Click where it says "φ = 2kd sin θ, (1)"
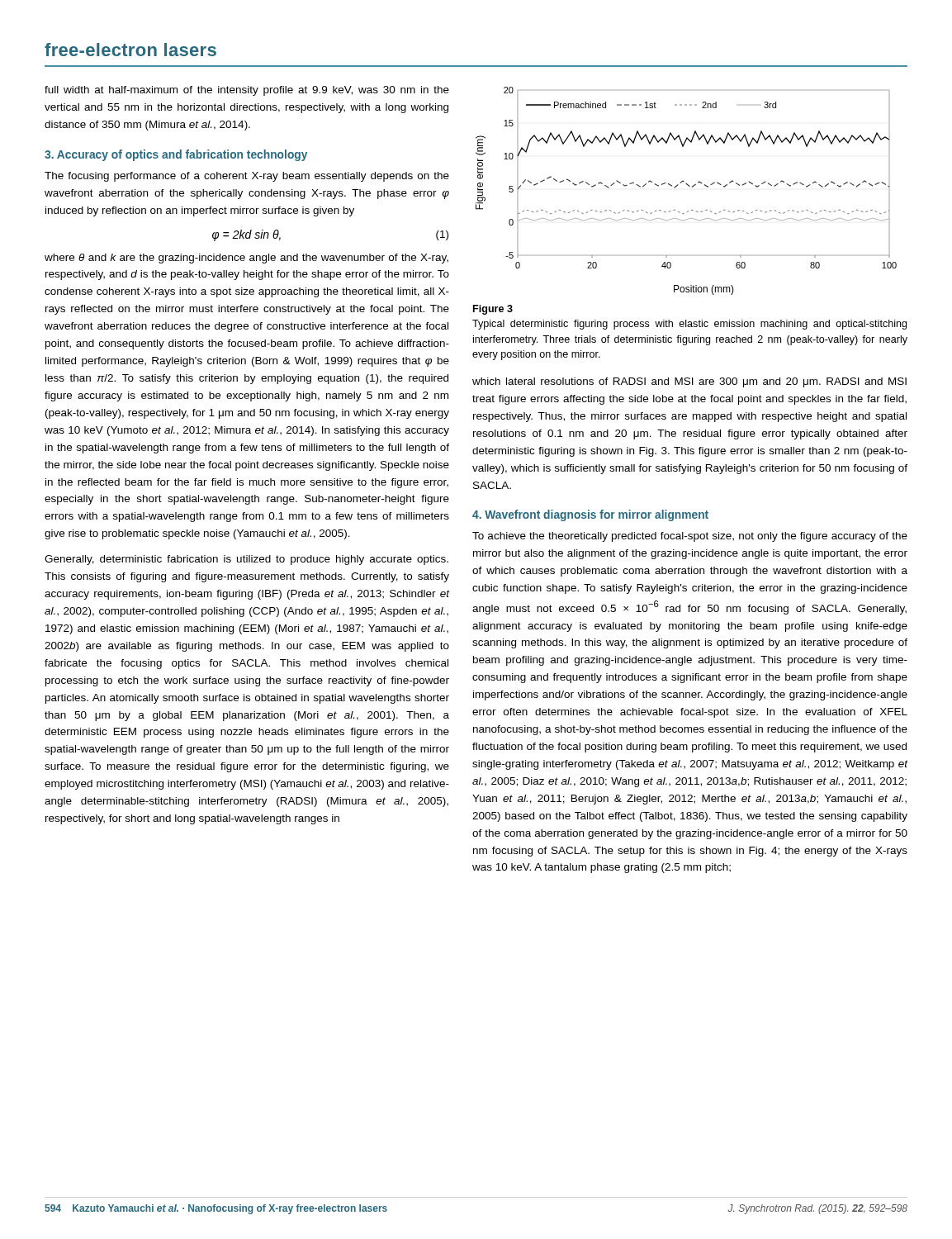Screen dimensions: 1239x952 (x=242, y=235)
